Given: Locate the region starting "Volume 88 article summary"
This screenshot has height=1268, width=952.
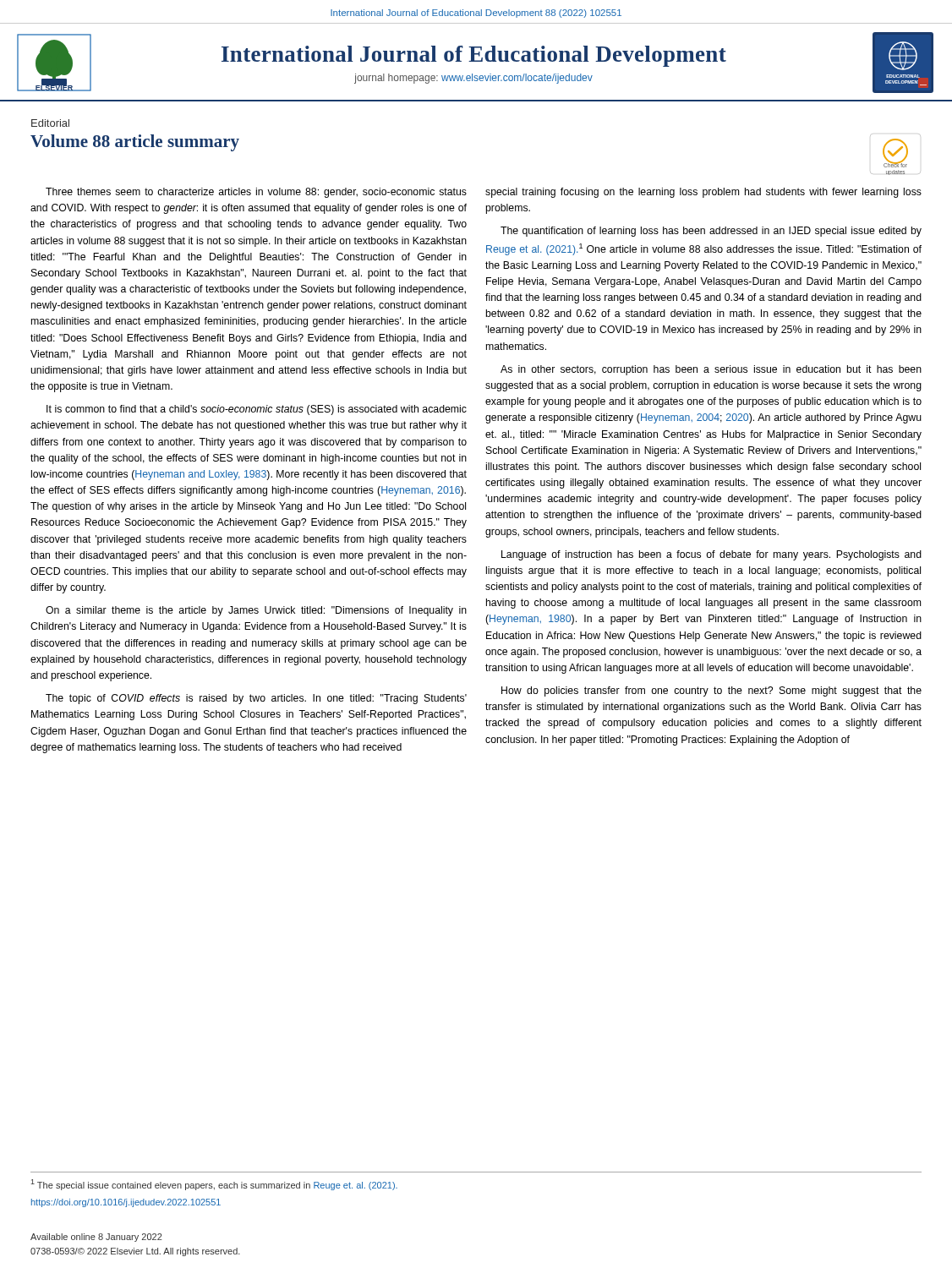Looking at the screenshot, I should point(135,141).
